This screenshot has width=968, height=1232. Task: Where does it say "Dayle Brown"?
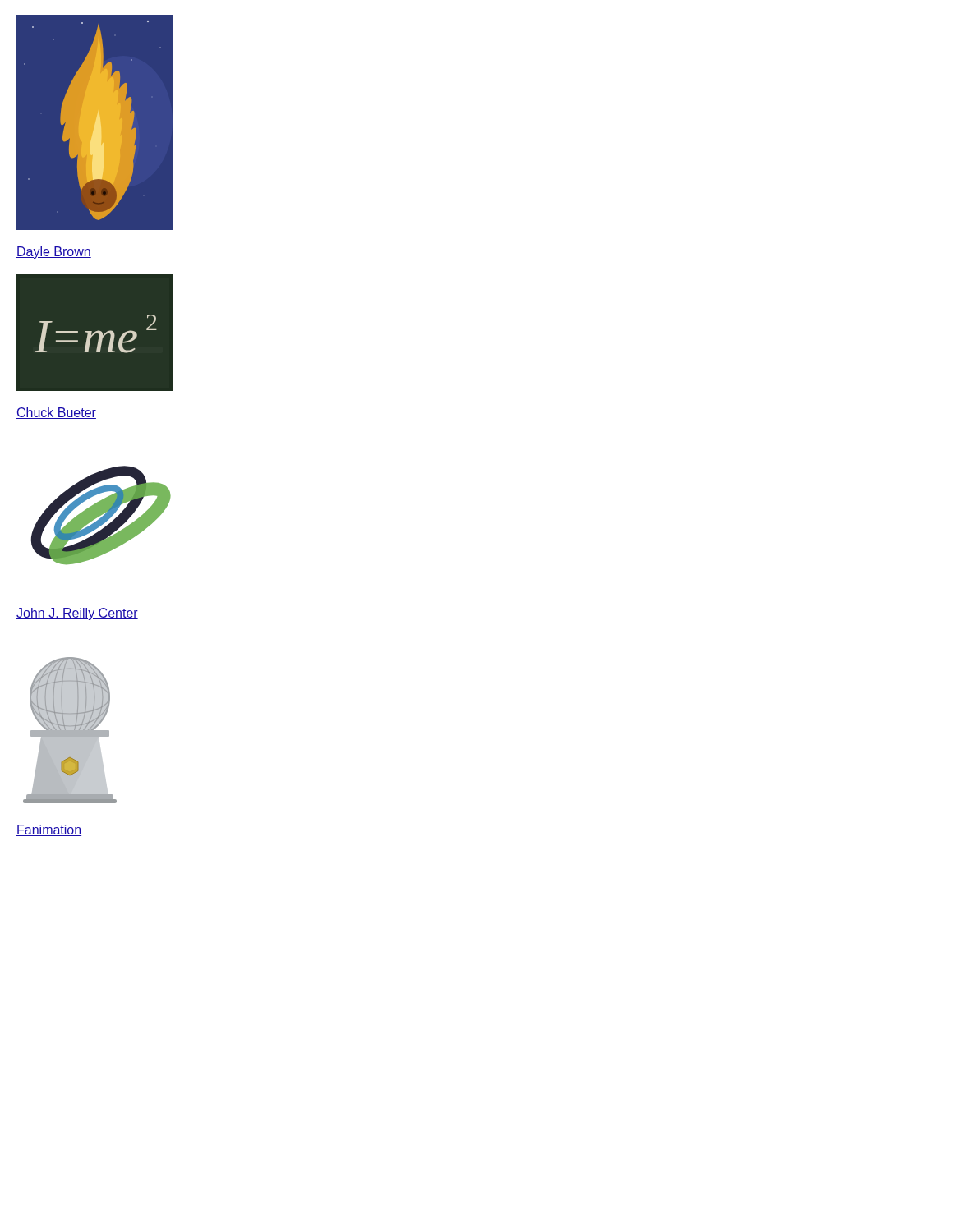pos(54,252)
